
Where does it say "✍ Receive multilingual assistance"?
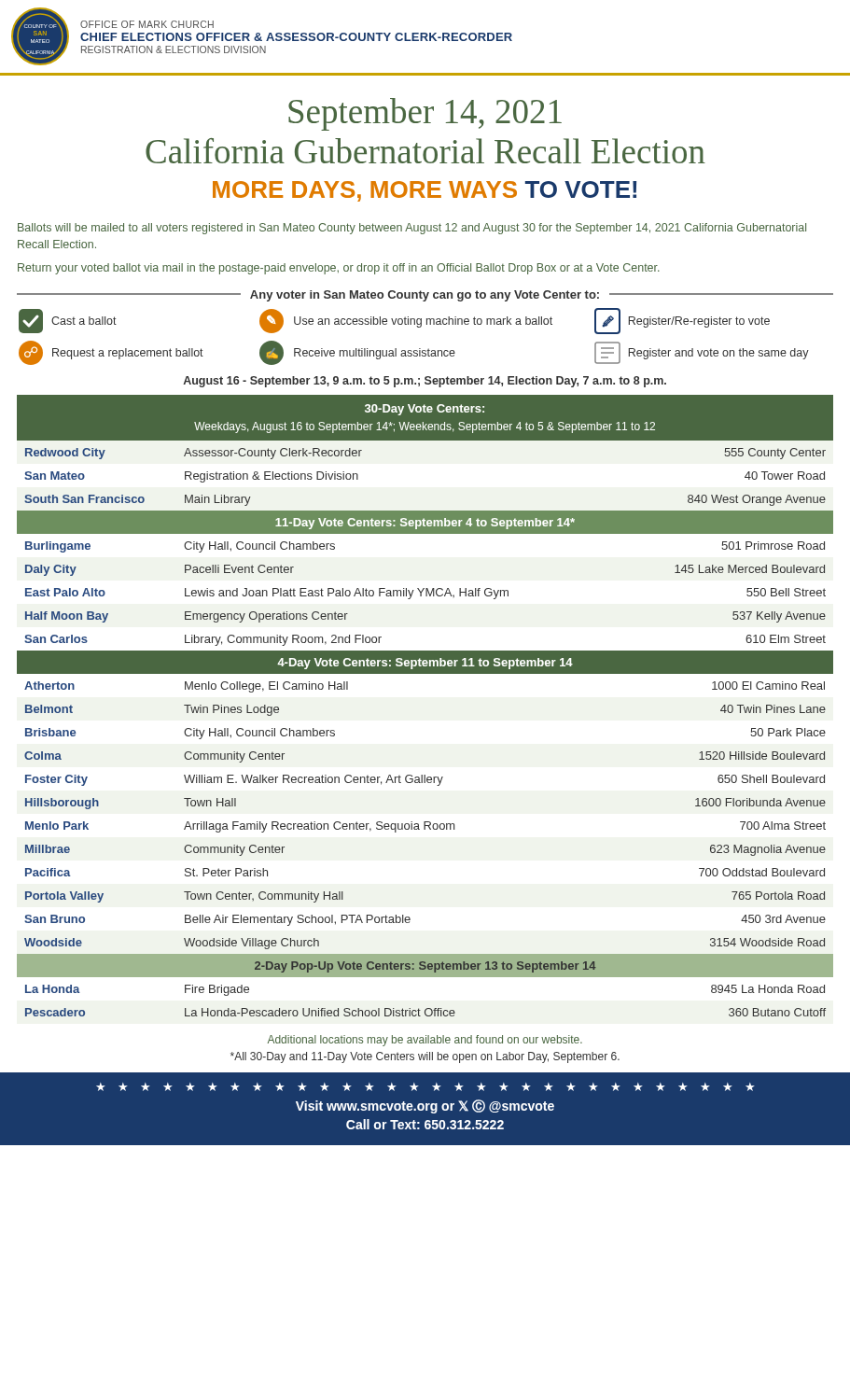pos(356,353)
